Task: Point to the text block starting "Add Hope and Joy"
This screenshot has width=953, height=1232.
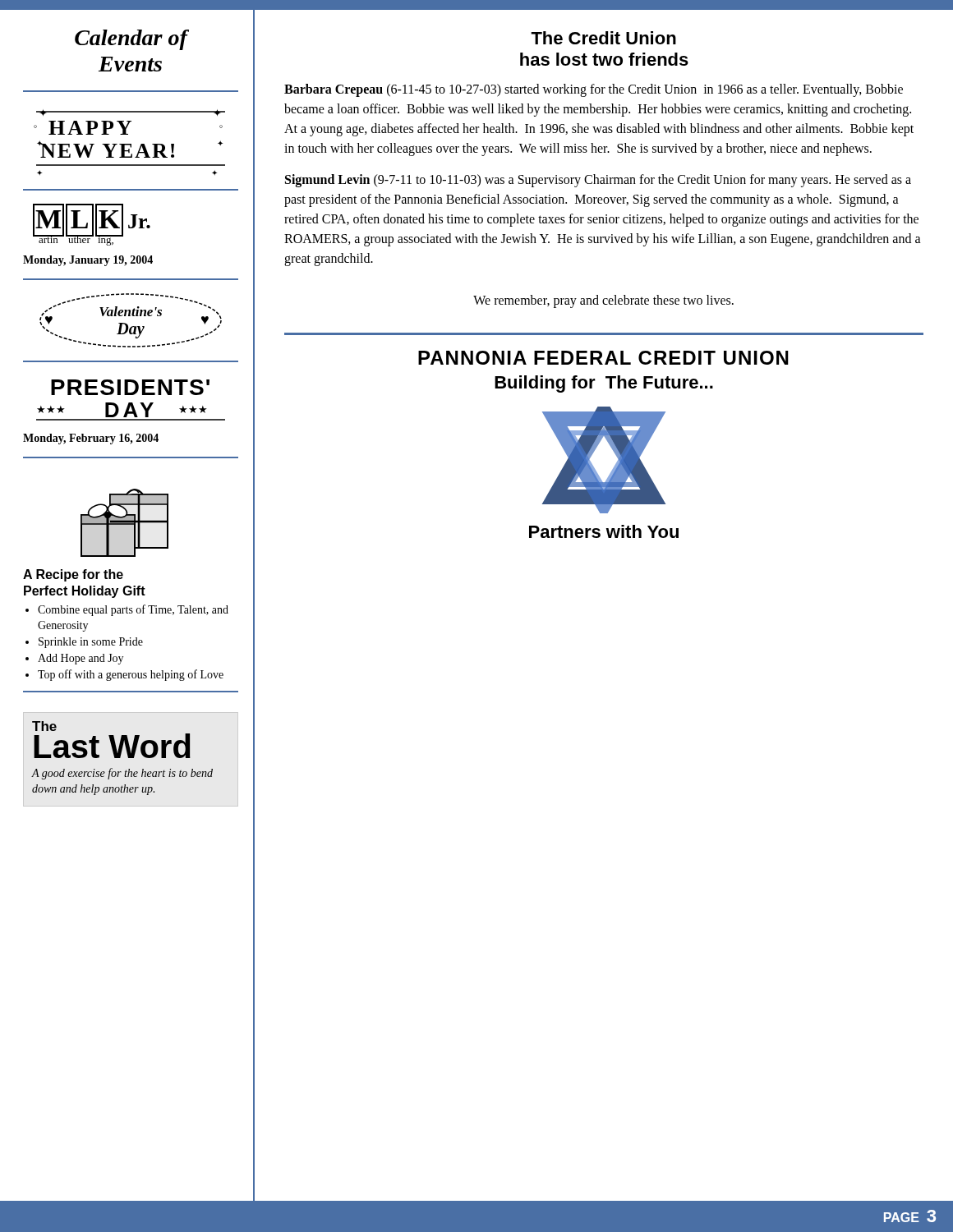Action: click(81, 659)
